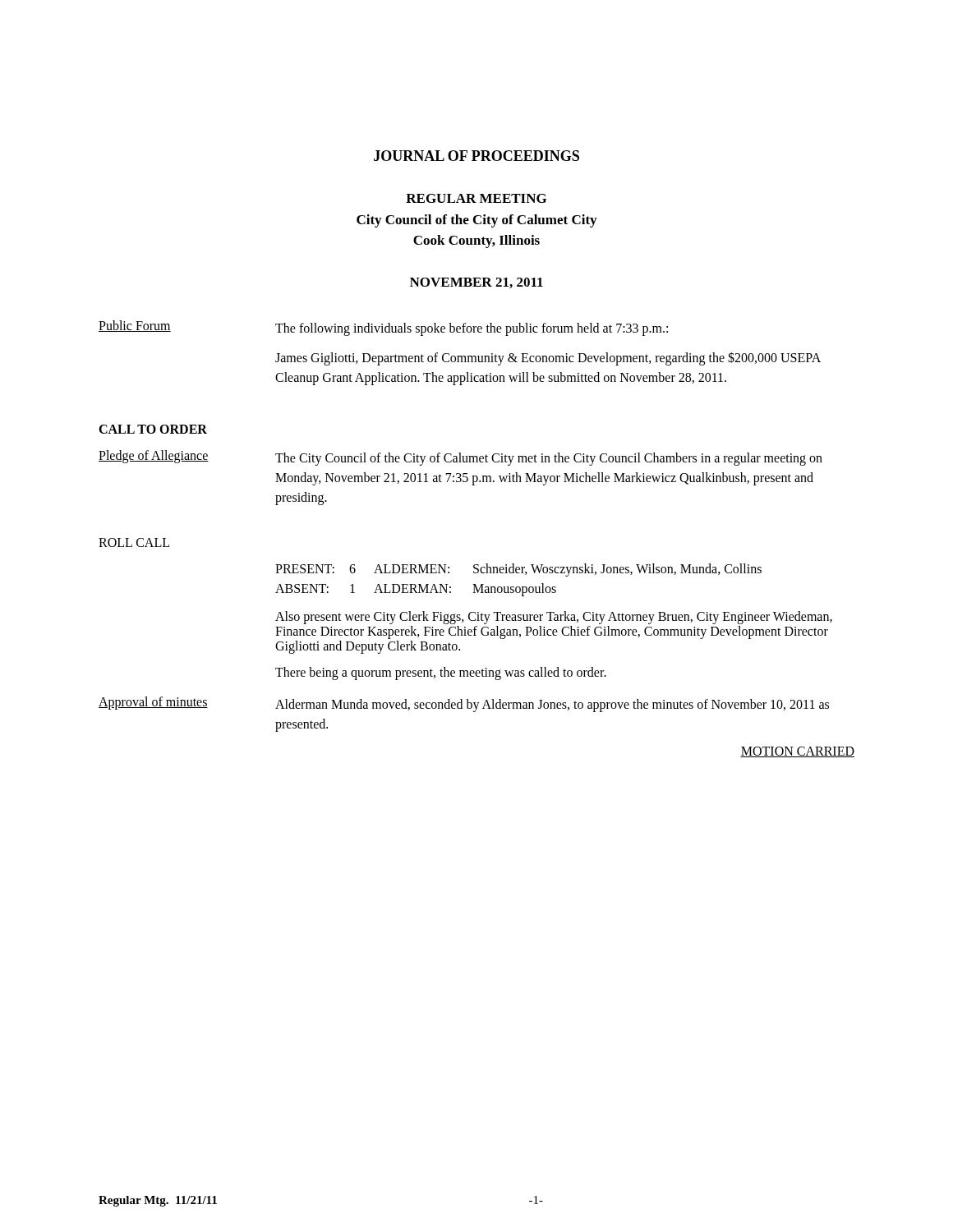This screenshot has width=953, height=1232.
Task: Navigate to the block starting "The City Council of the City of"
Action: click(x=565, y=478)
